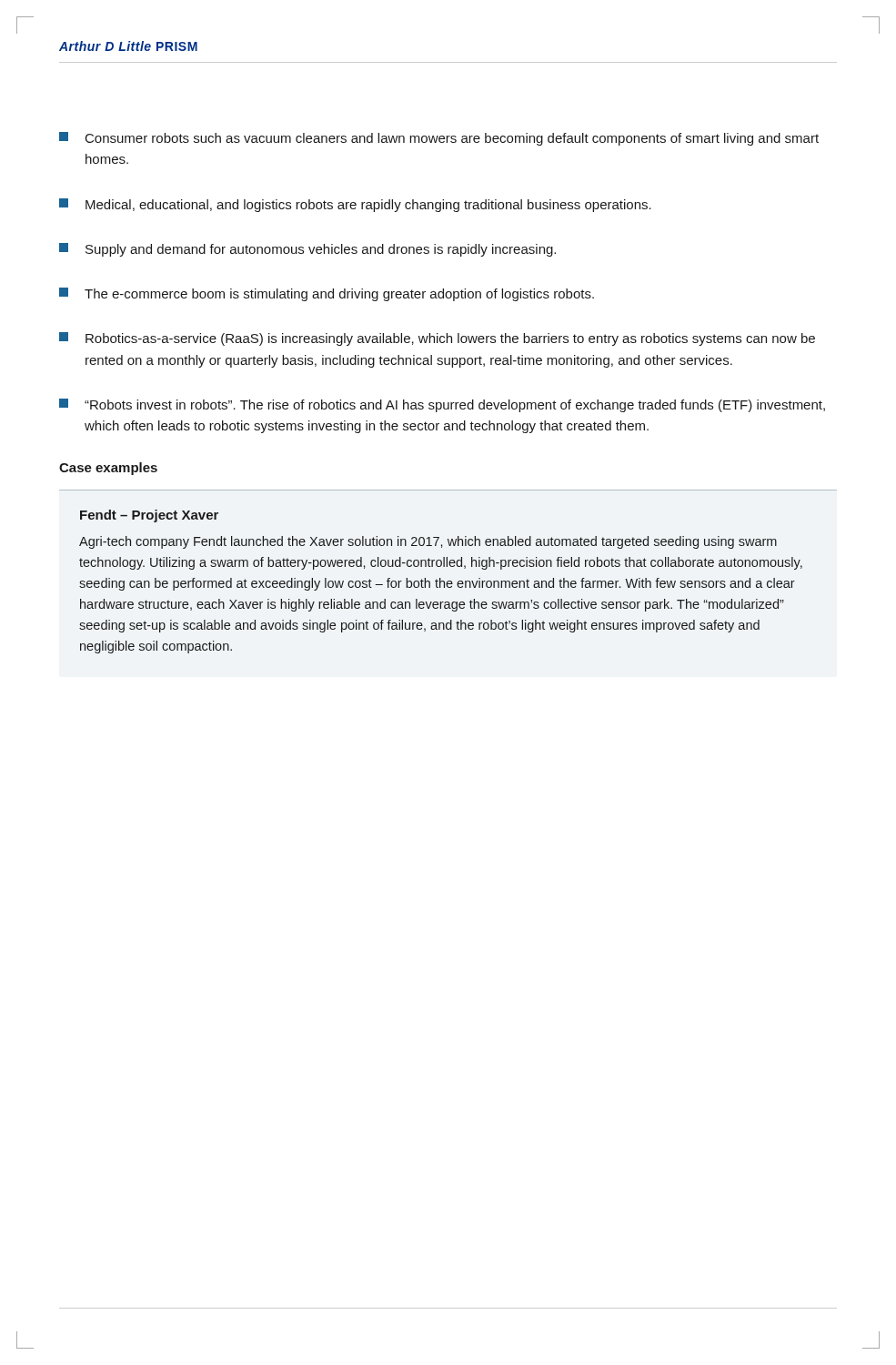Click on the passage starting "The e-commerce boom is stimulating"
Screen dimensions: 1365x896
pyautogui.click(x=448, y=294)
